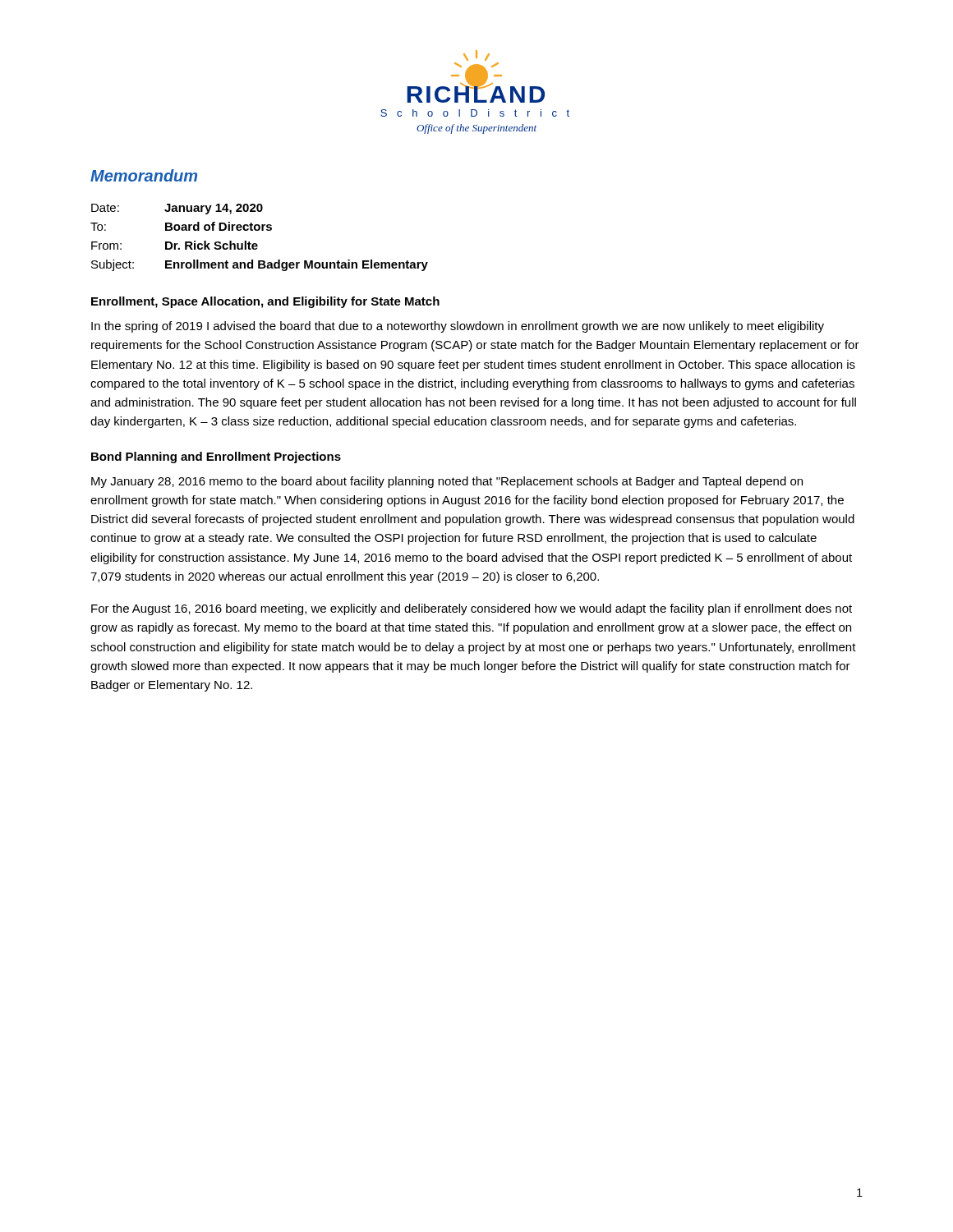Click where it says "Date: January 14, 2020"
This screenshot has height=1232, width=953.
click(x=177, y=207)
